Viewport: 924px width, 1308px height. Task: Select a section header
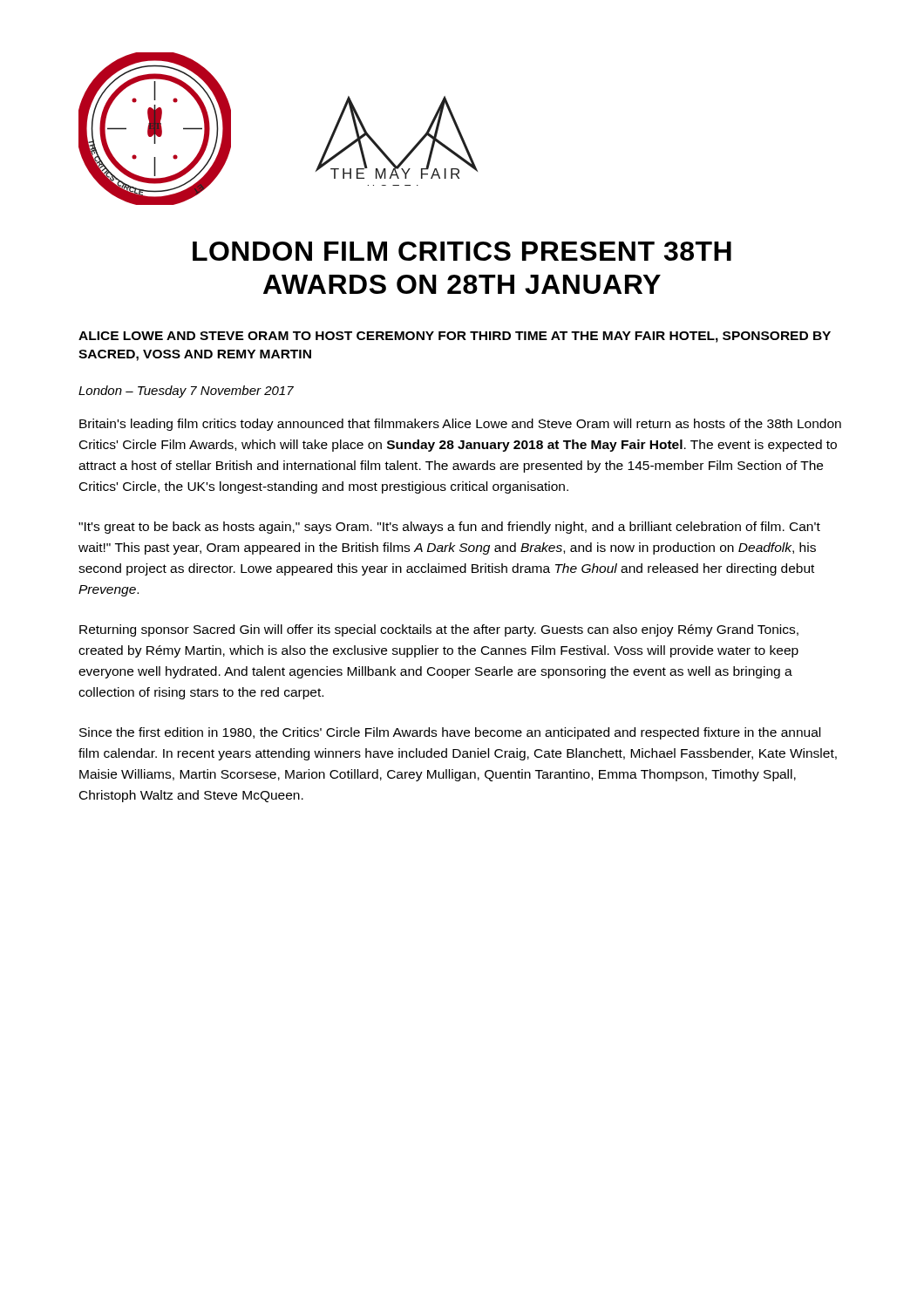pyautogui.click(x=455, y=345)
